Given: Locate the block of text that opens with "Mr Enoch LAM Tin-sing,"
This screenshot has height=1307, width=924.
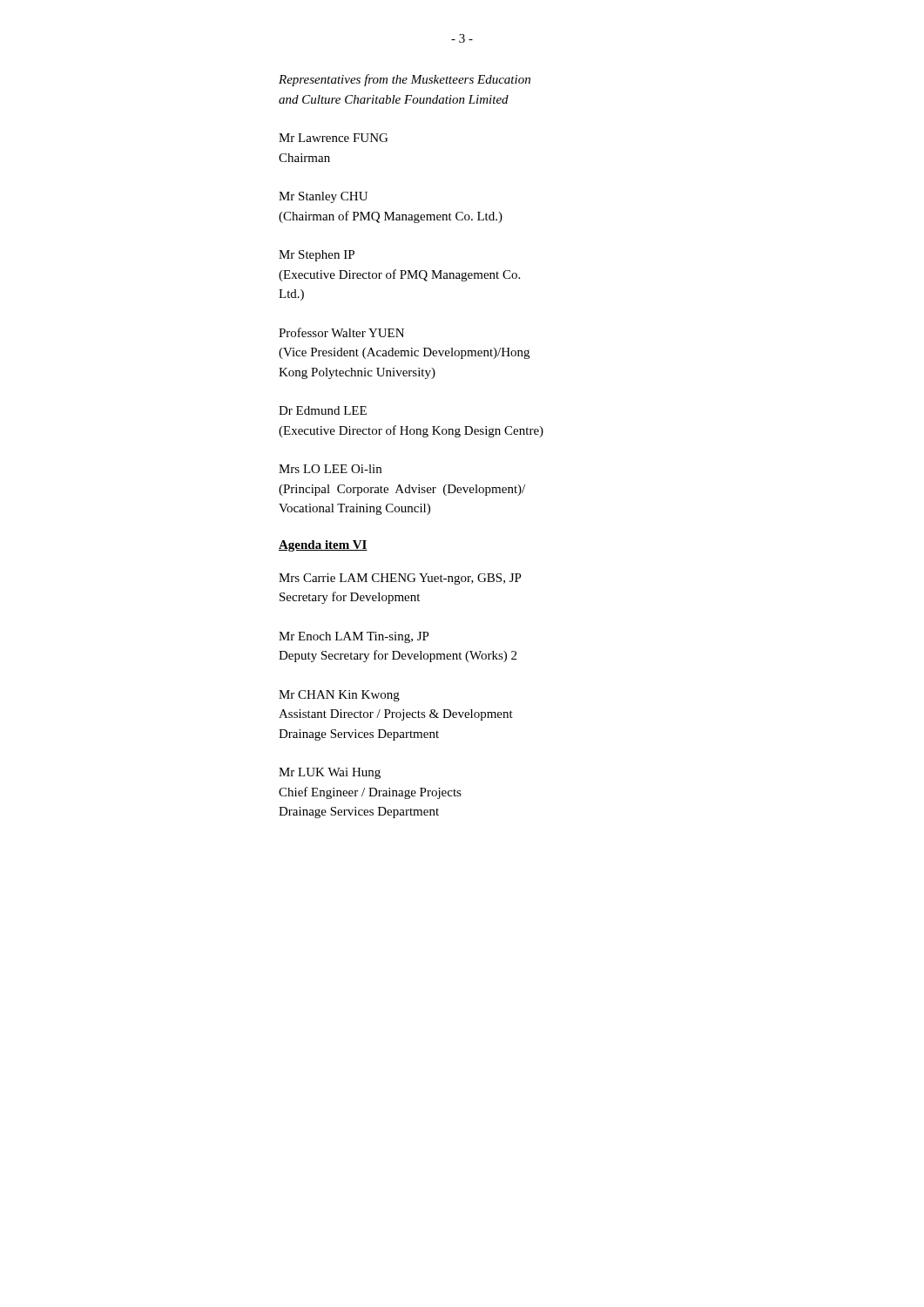Looking at the screenshot, I should (x=523, y=646).
